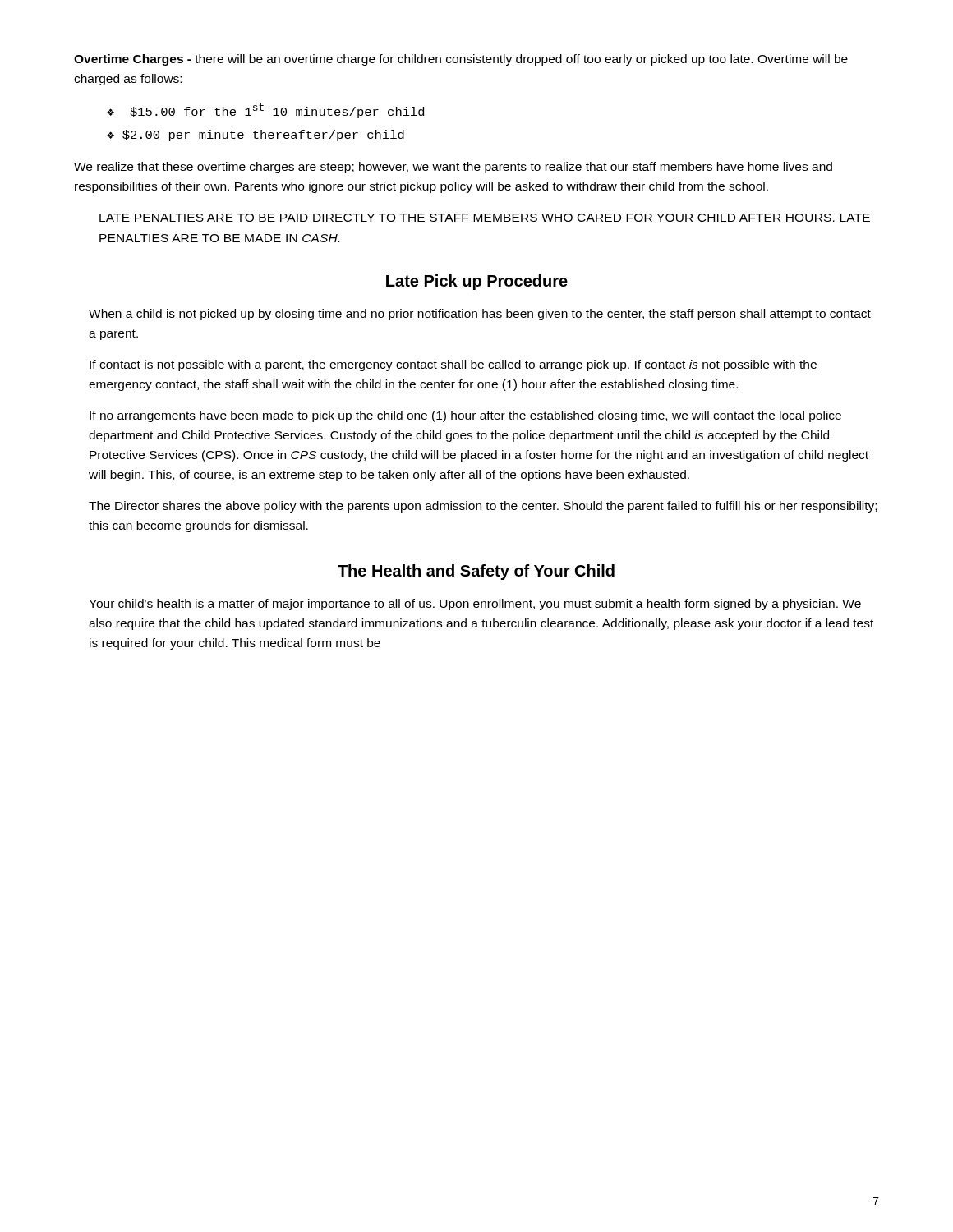Viewport: 953px width, 1232px height.
Task: Find the block starting "LATE PENALTIES ARE TO BE PAID"
Action: tap(485, 228)
